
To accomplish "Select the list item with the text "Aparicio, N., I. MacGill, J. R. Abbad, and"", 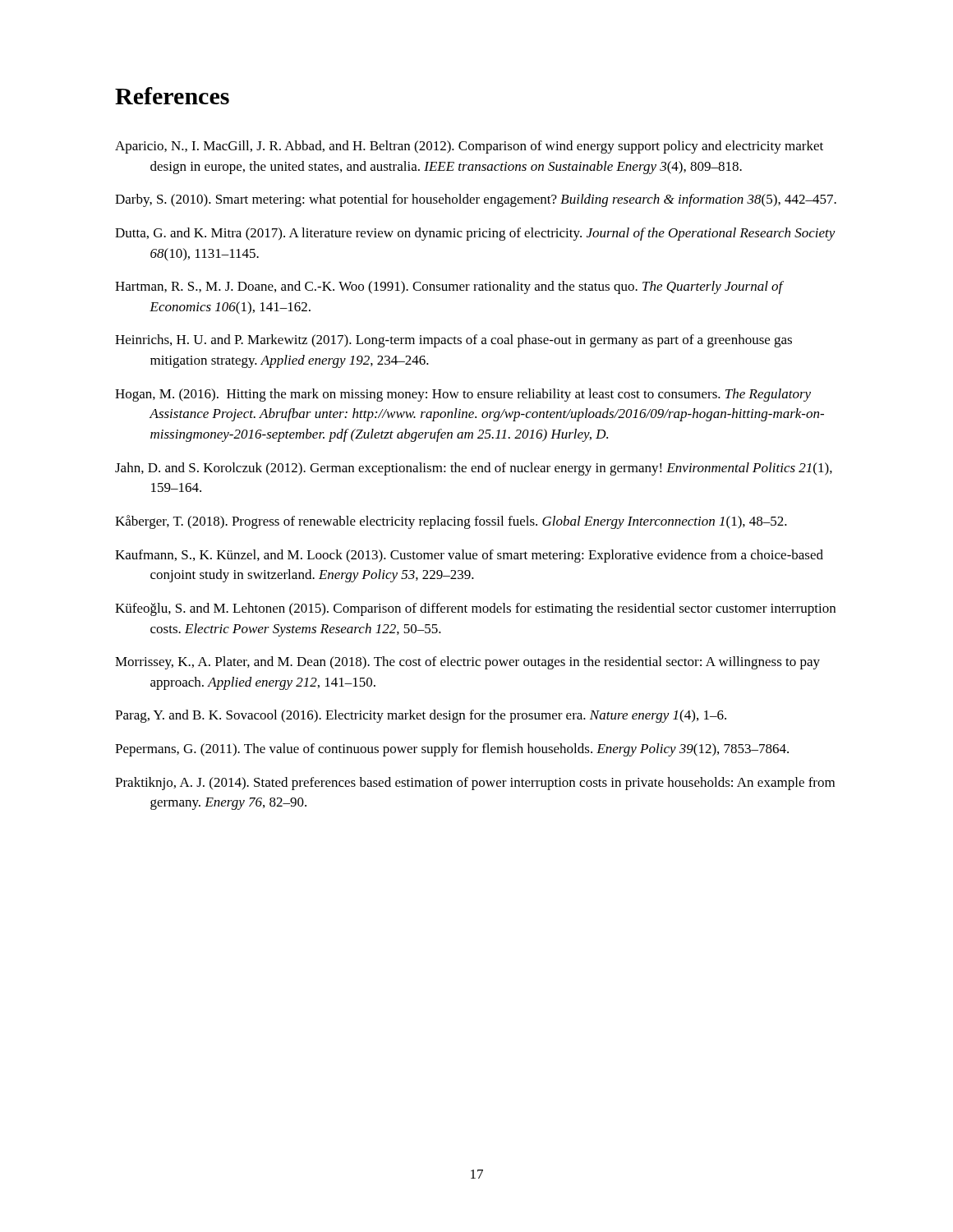I will point(469,156).
